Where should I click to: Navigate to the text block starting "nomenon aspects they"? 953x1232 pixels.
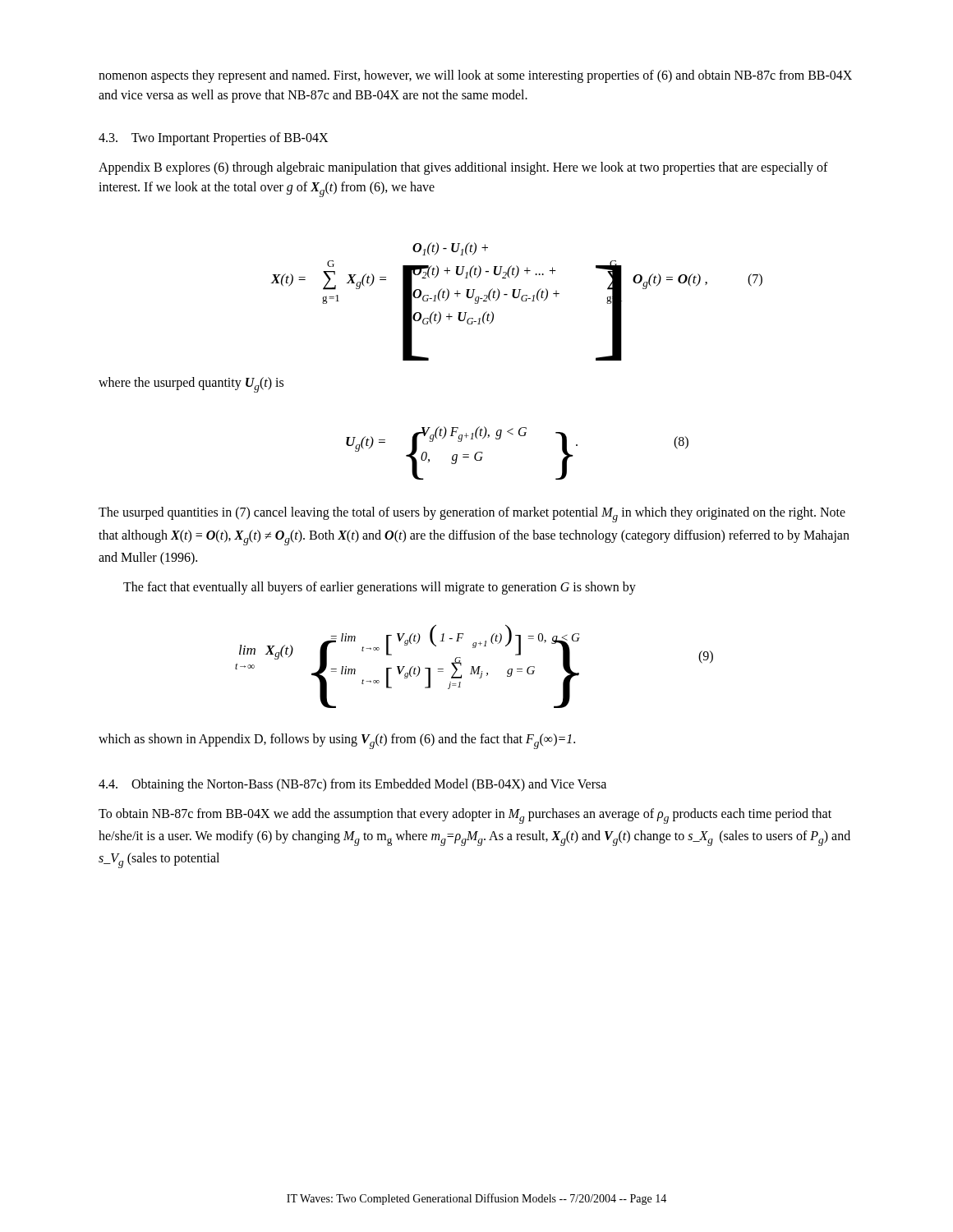coord(475,85)
